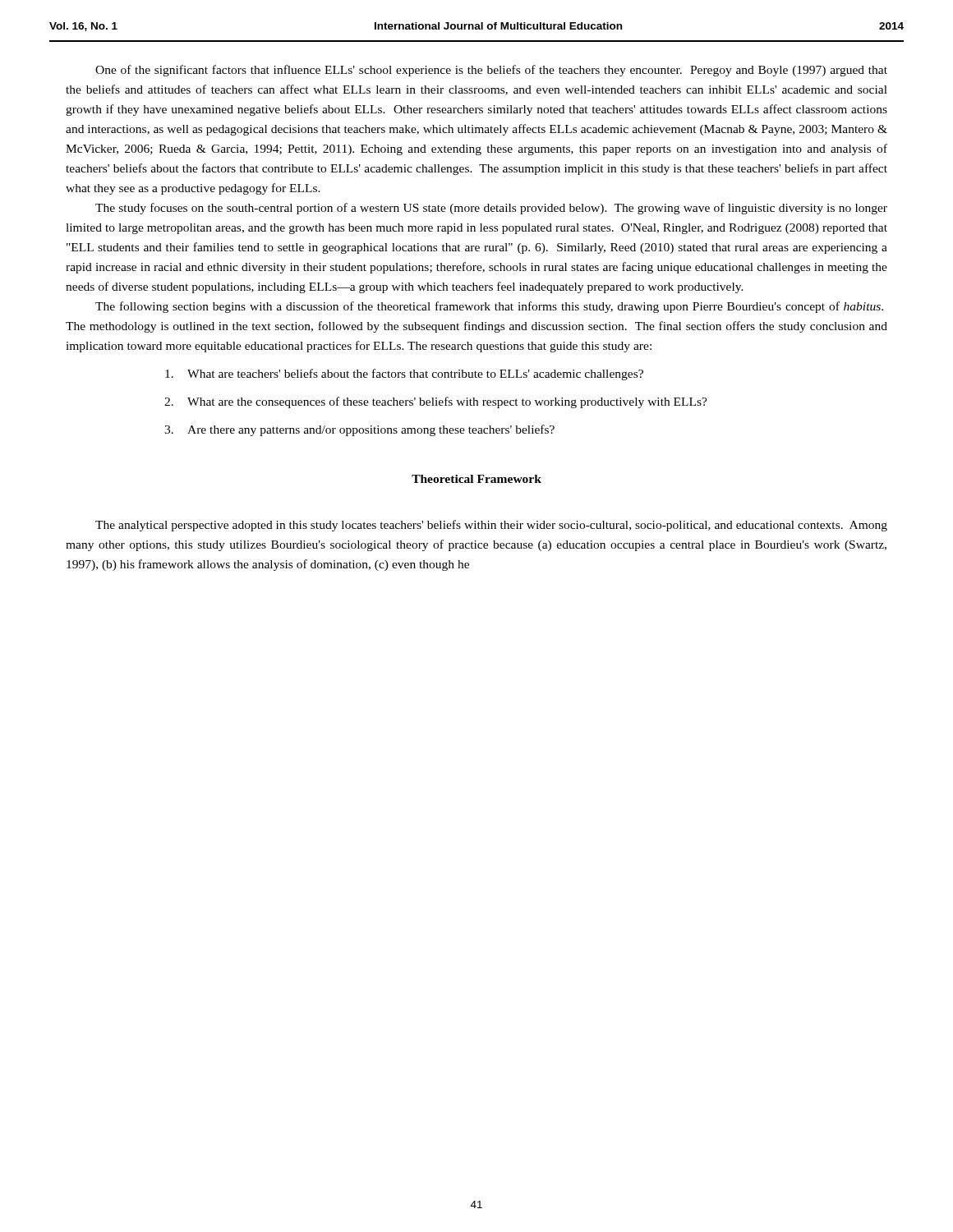Find the text block that reads "The analytical perspective adopted in"
This screenshot has width=953, height=1232.
pos(476,545)
